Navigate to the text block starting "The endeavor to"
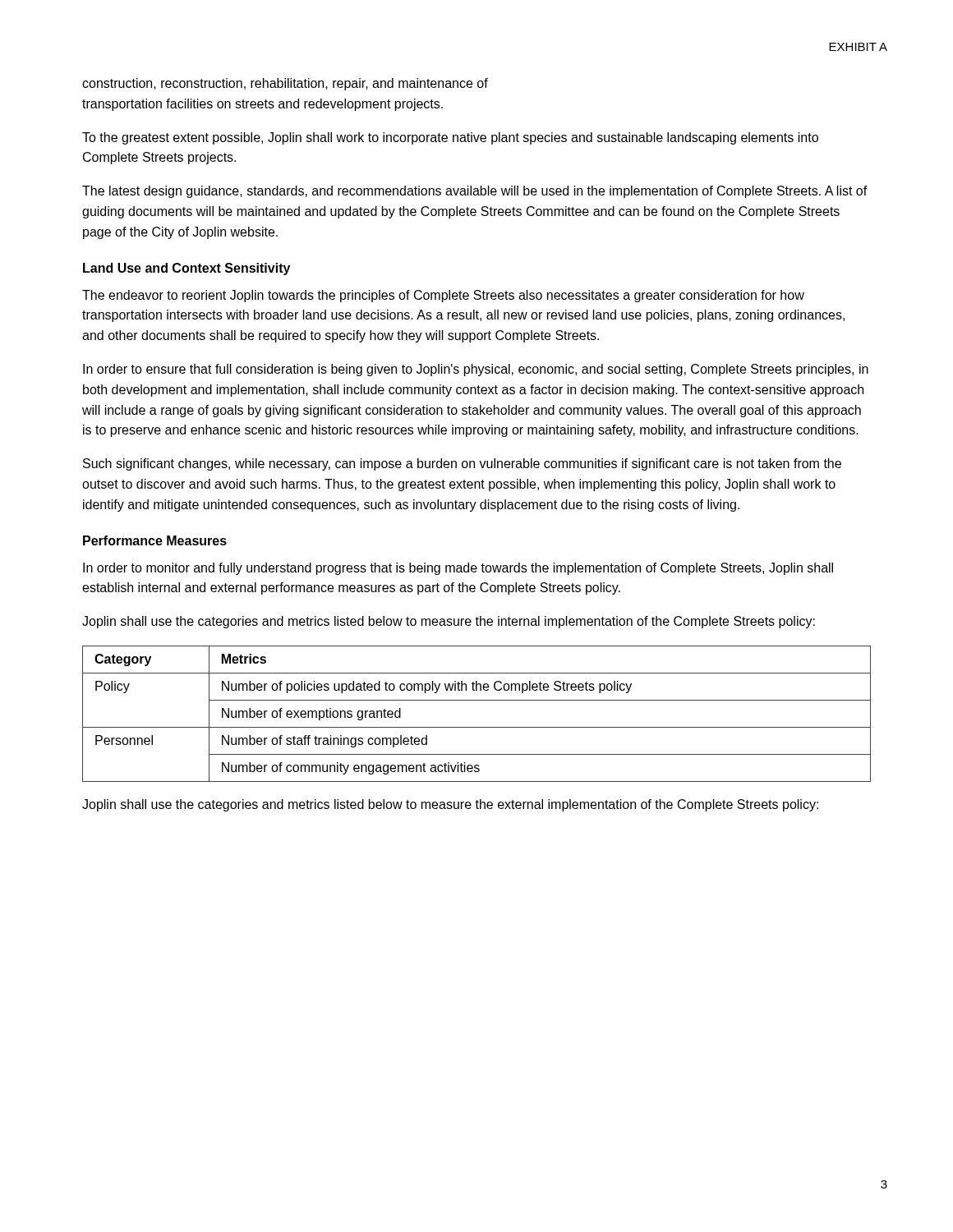 pyautogui.click(x=464, y=315)
